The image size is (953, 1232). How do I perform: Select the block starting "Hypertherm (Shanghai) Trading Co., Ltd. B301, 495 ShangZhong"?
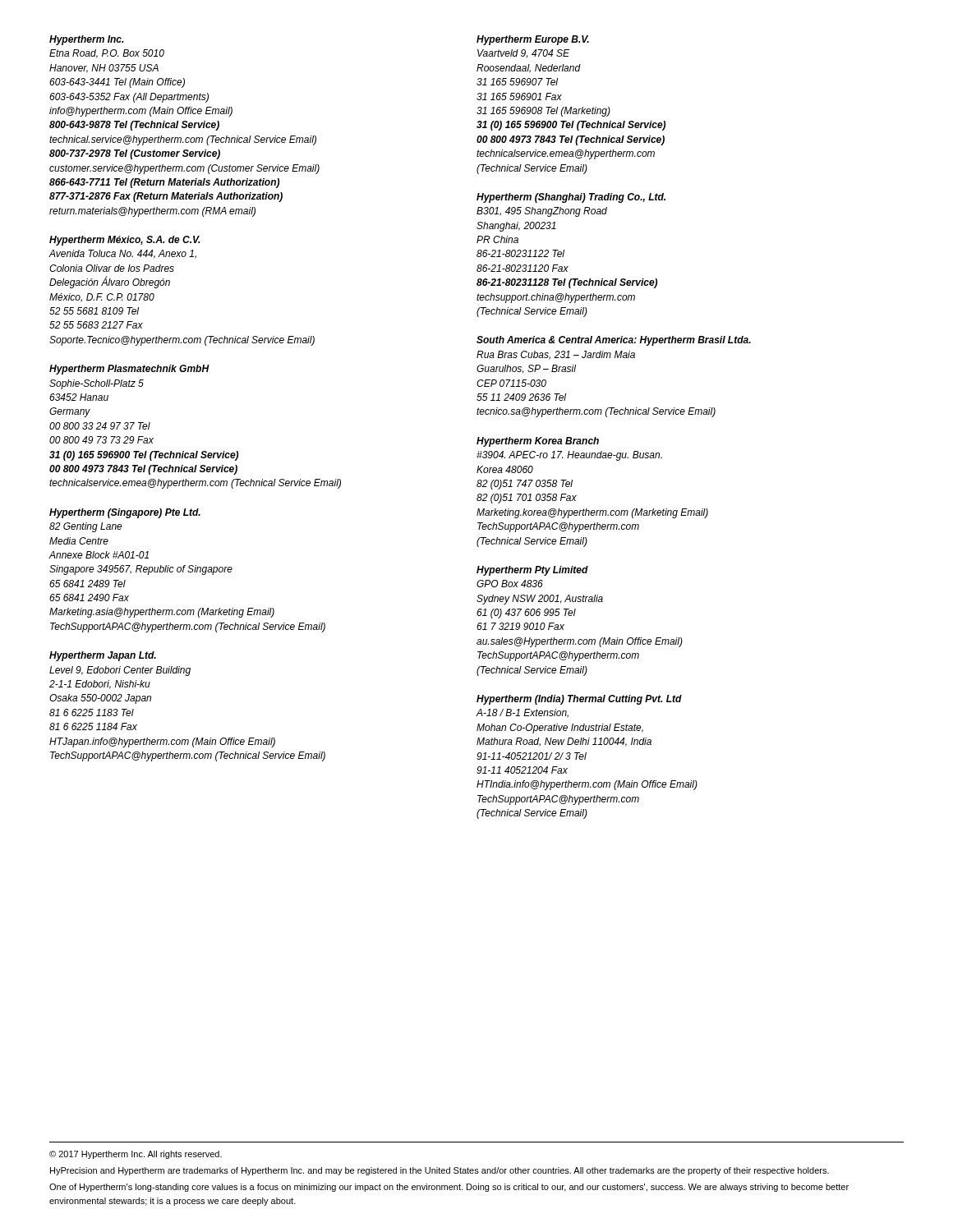[571, 198]
